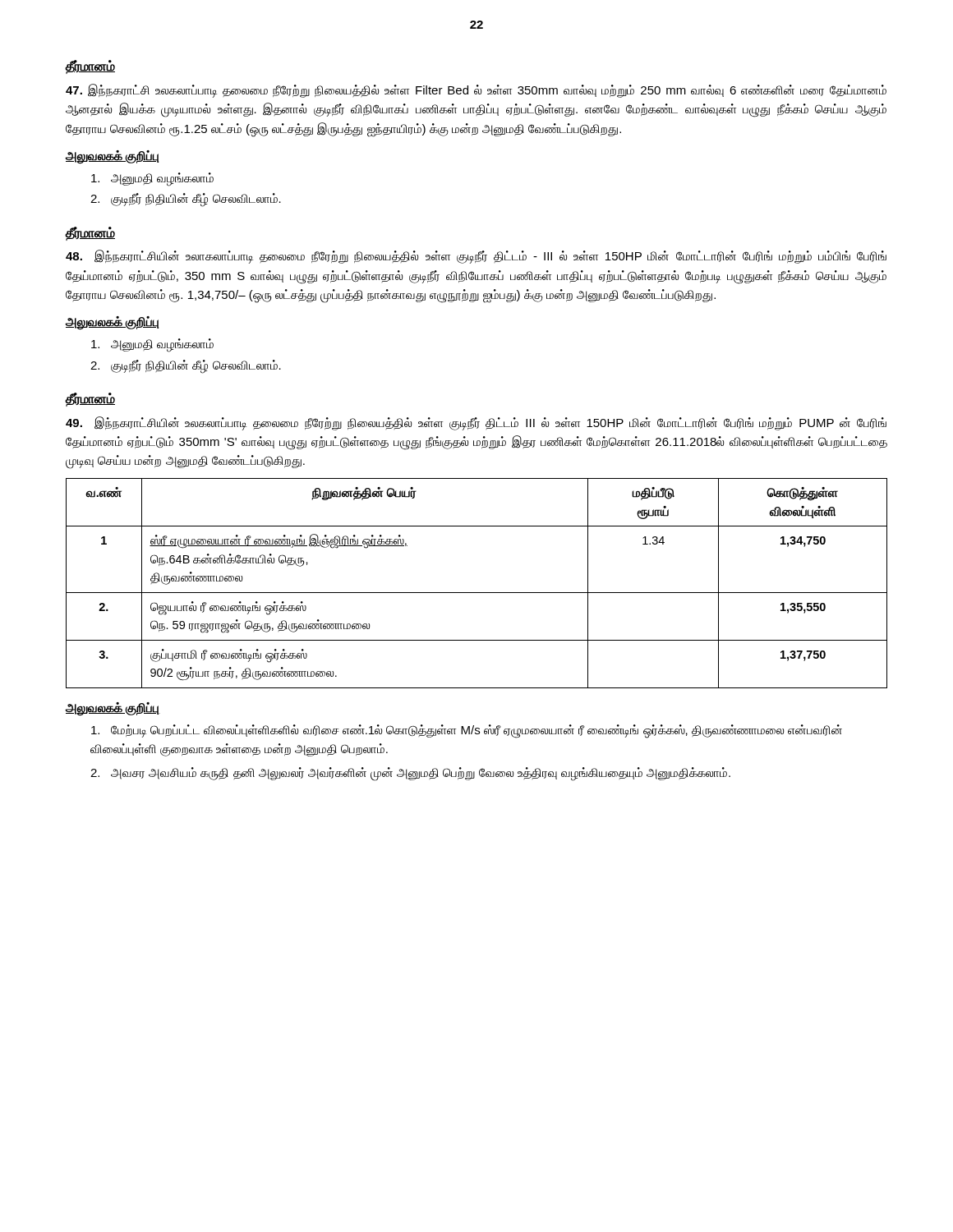Screen dimensions: 1232x953
Task: Select the text starting "2. அவசர அவசியம் கருதி தனி அலுவலர் அவர்களின்"
Action: point(411,773)
